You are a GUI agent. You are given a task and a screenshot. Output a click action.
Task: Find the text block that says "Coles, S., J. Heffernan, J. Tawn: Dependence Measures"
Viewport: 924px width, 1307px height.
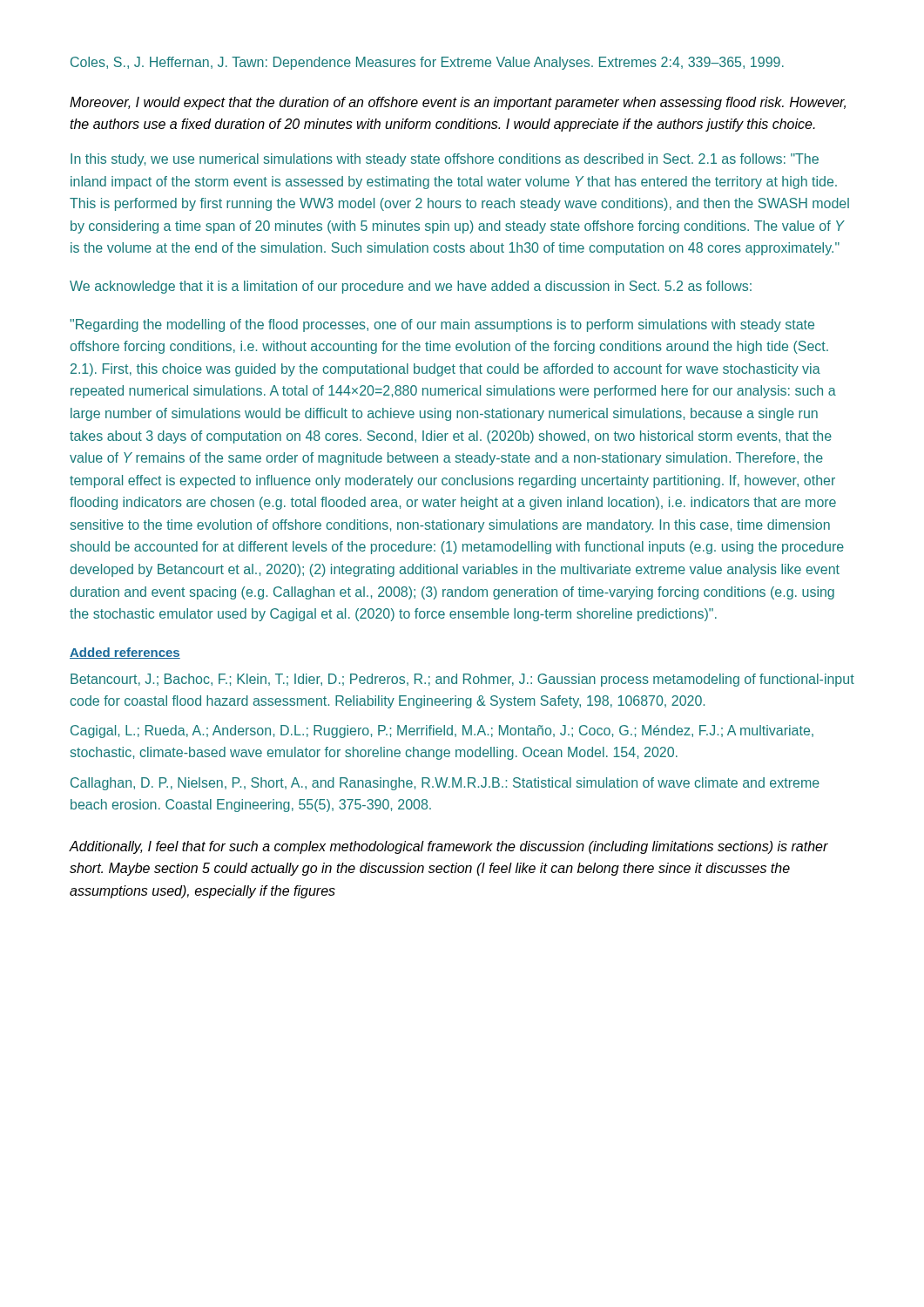tap(427, 62)
